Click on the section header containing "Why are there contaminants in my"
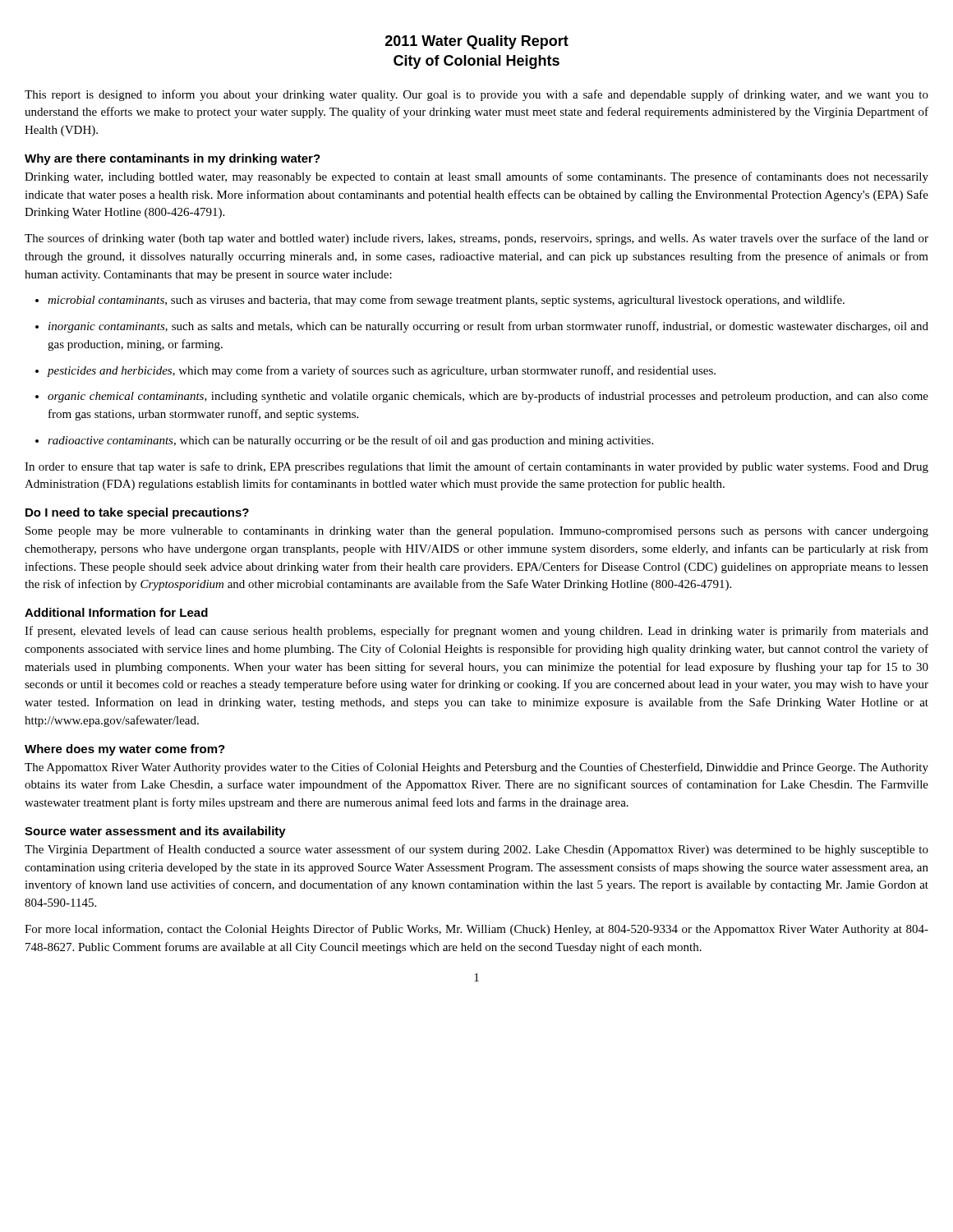Viewport: 953px width, 1232px height. (173, 158)
